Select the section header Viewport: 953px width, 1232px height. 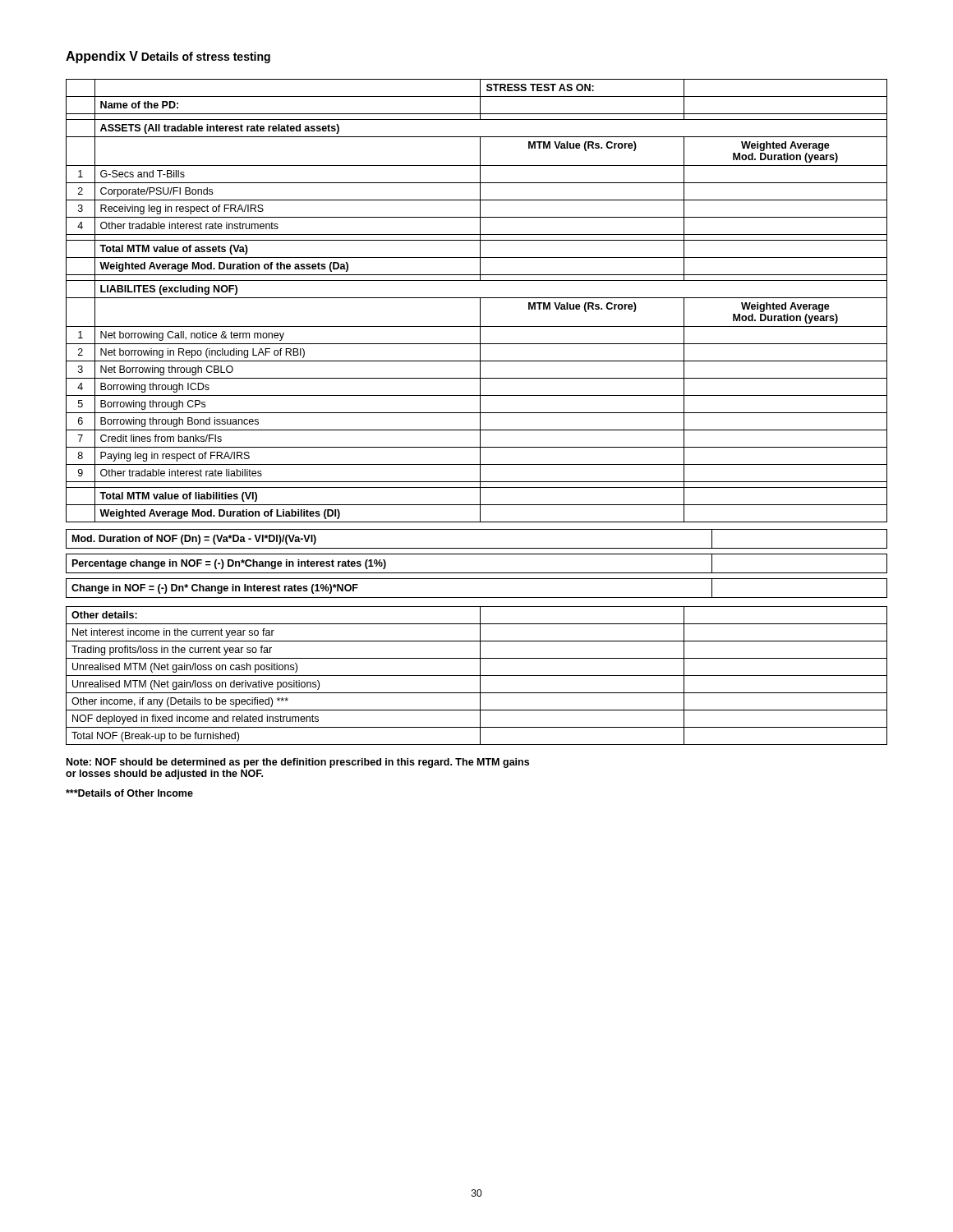tap(206, 57)
